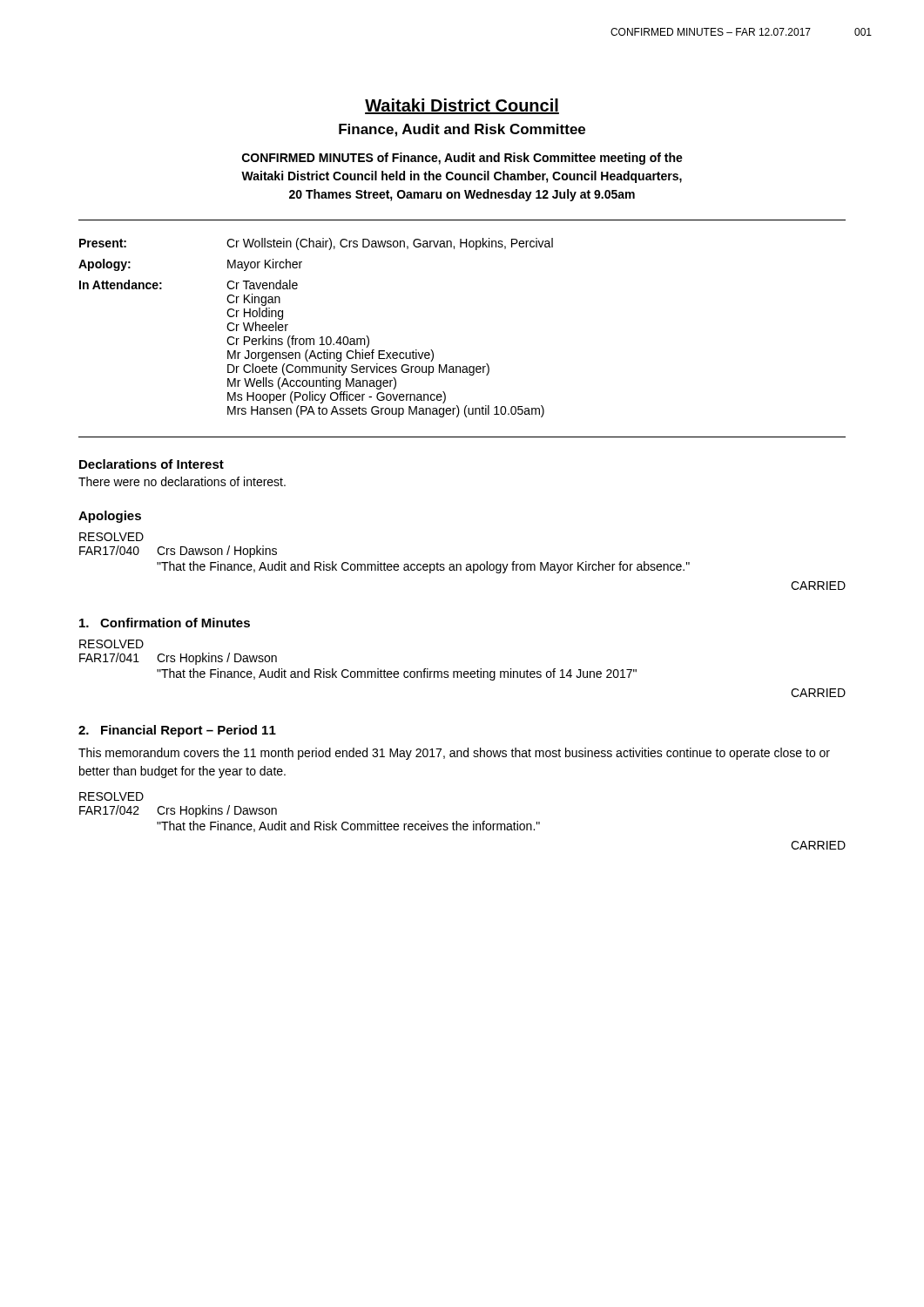924x1307 pixels.
Task: Navigate to the text block starting "Waitaki District Council"
Action: point(462,106)
